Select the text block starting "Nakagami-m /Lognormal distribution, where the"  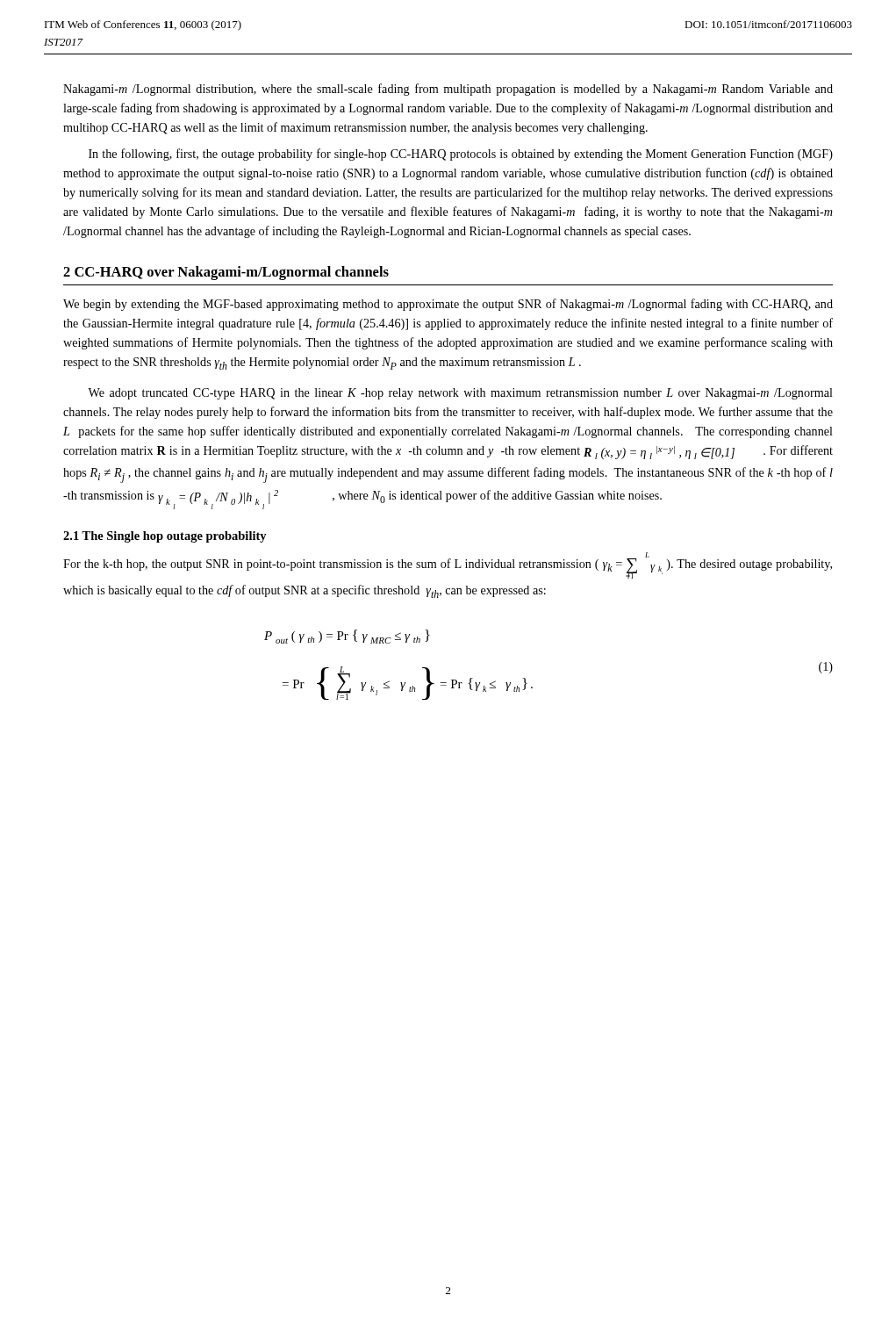pyautogui.click(x=448, y=108)
